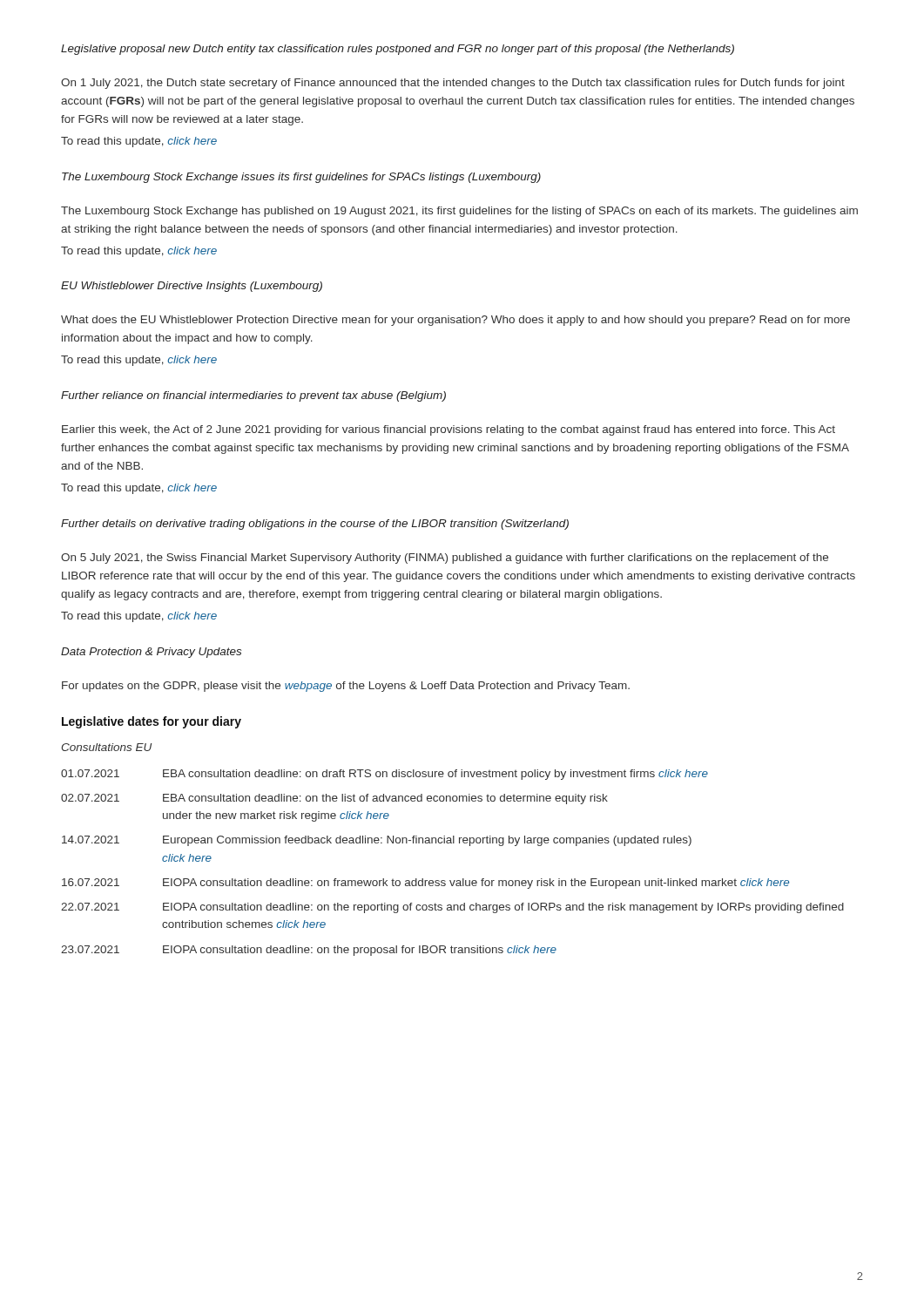Select the text starting "Earlier this week, the Act"

click(462, 459)
